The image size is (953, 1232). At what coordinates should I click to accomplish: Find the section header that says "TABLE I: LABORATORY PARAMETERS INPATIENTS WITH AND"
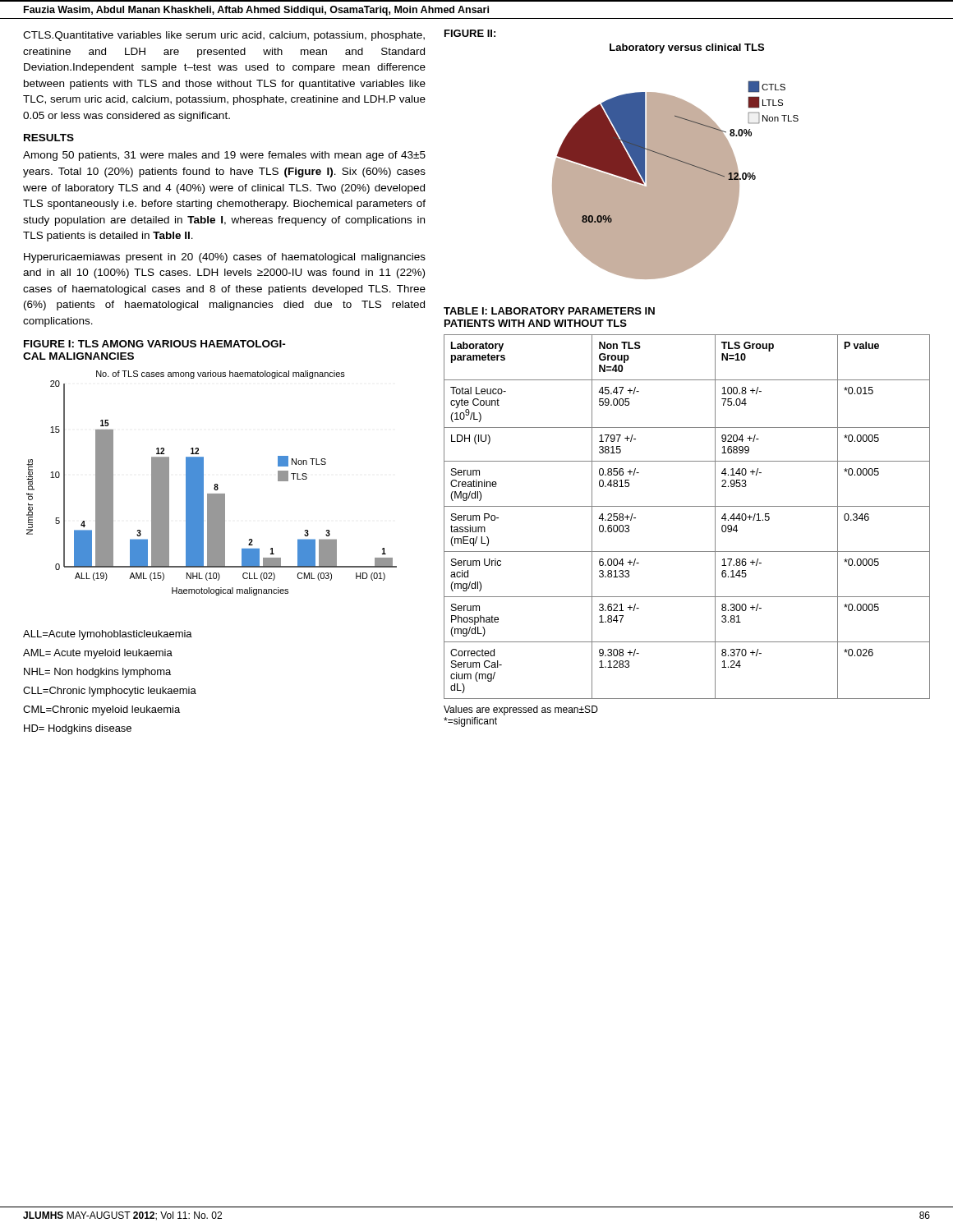point(549,317)
